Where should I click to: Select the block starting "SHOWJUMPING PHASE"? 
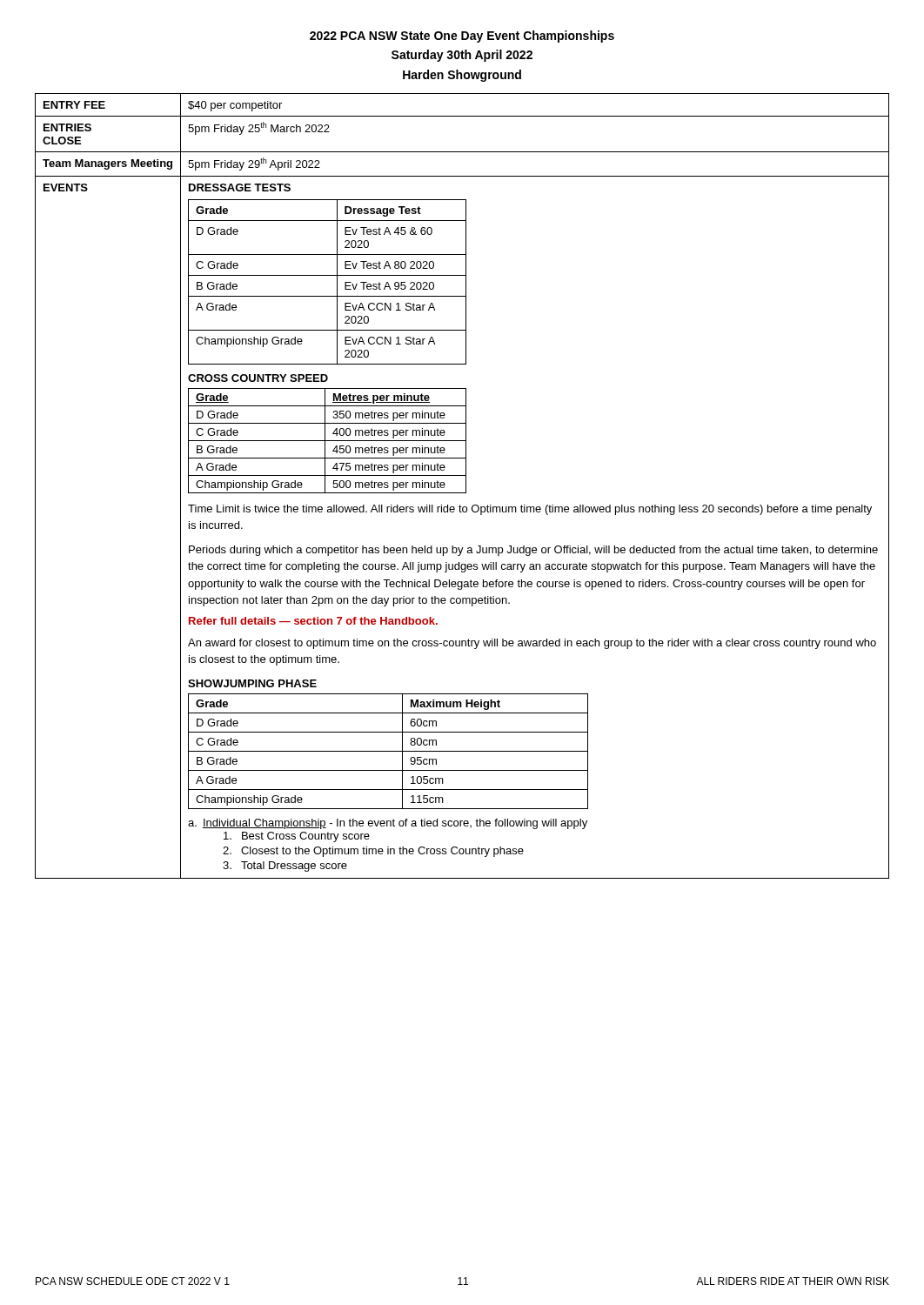click(x=252, y=683)
